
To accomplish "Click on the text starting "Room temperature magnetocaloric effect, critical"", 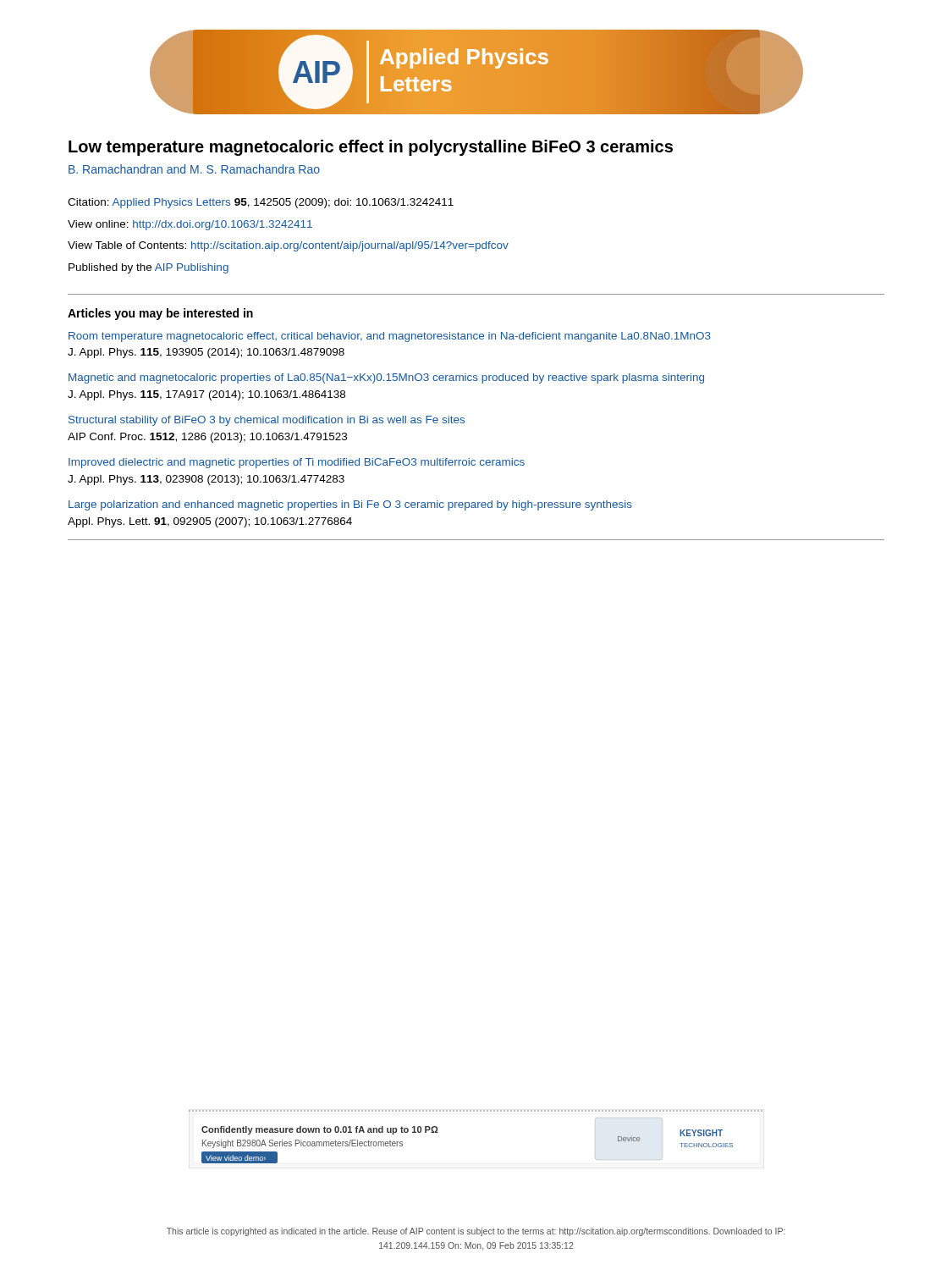I will coord(476,343).
